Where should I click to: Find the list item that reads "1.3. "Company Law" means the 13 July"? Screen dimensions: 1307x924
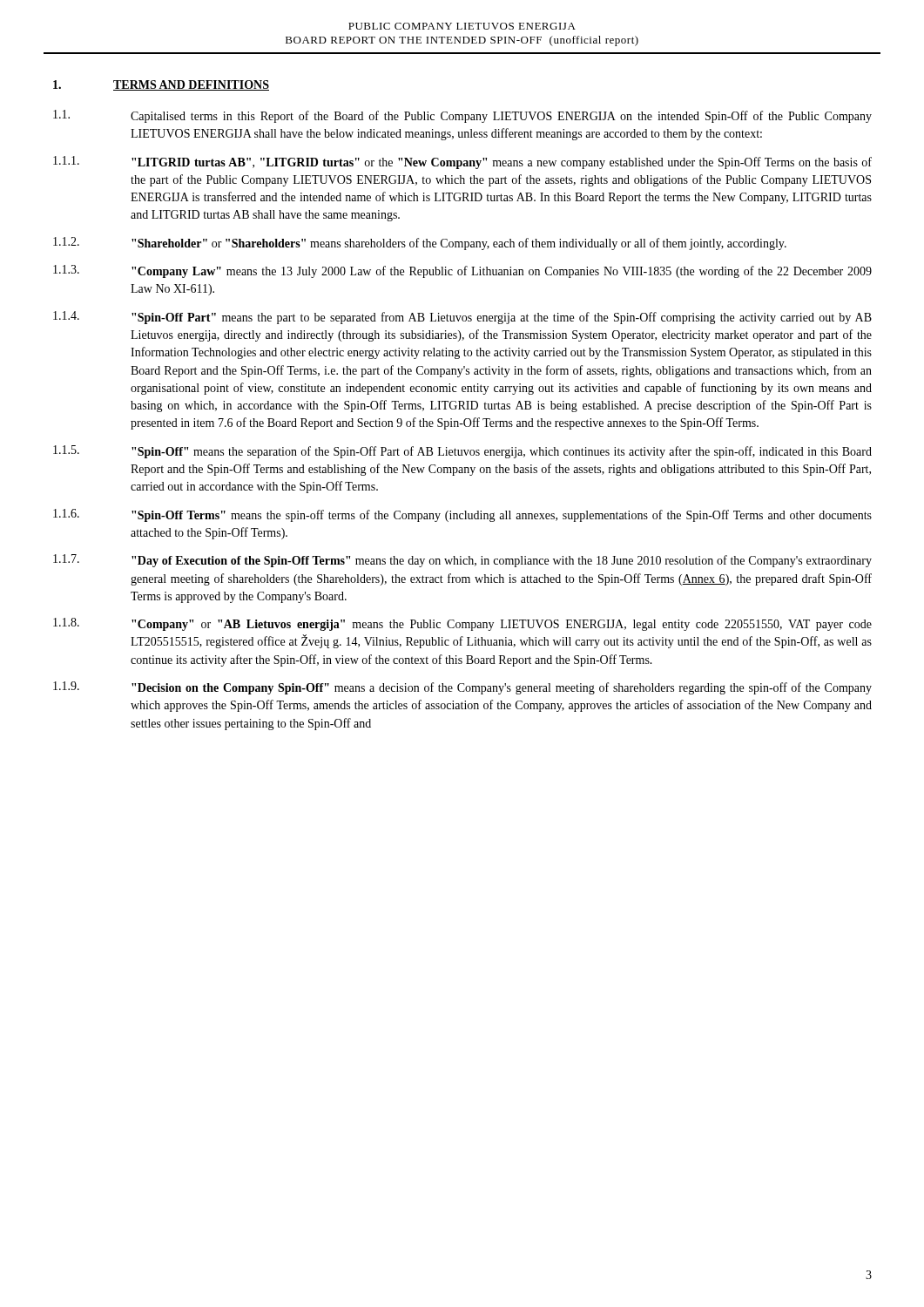point(462,281)
